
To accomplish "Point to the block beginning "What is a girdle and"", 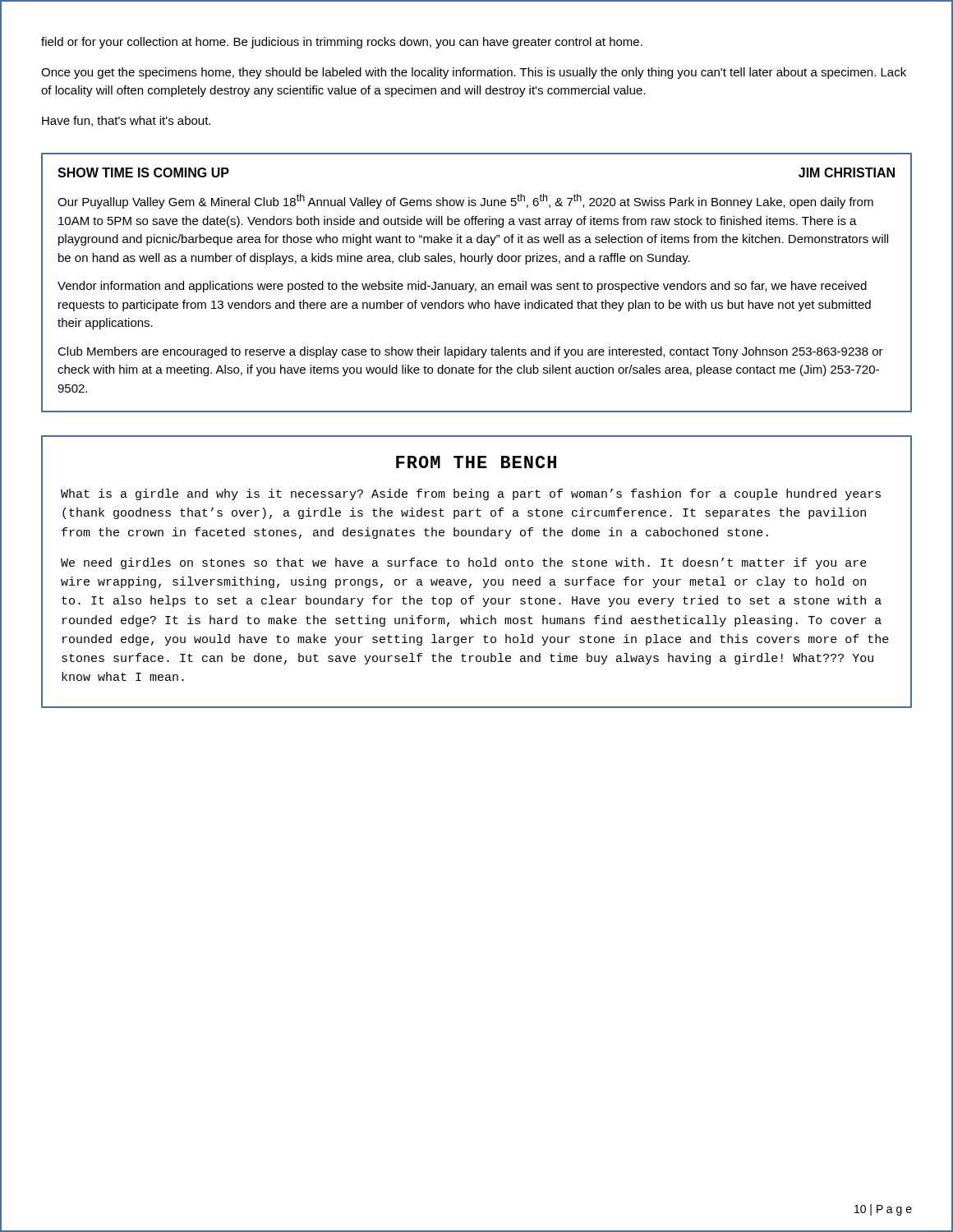I will (x=476, y=587).
